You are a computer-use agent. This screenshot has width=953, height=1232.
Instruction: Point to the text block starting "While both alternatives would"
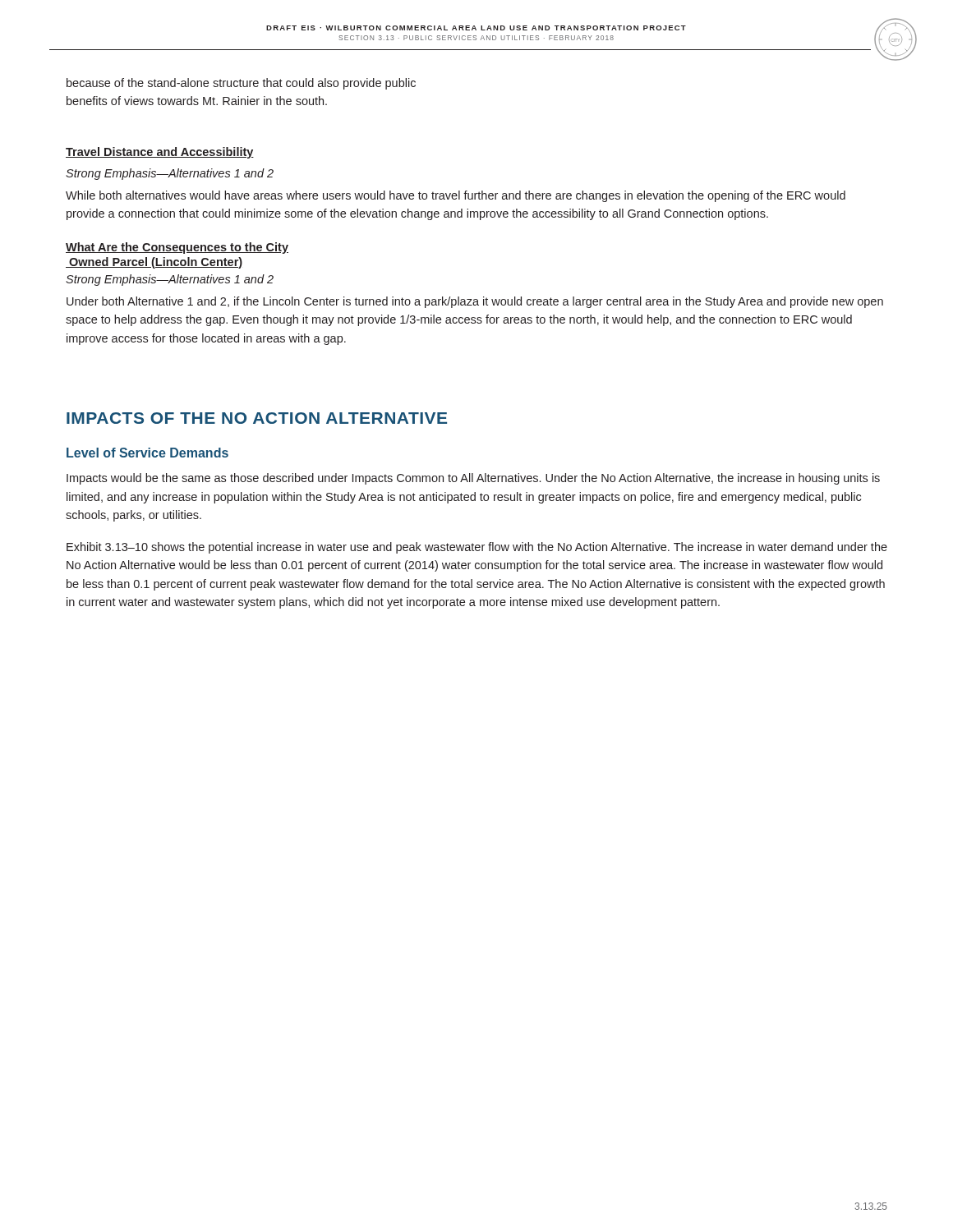[456, 205]
